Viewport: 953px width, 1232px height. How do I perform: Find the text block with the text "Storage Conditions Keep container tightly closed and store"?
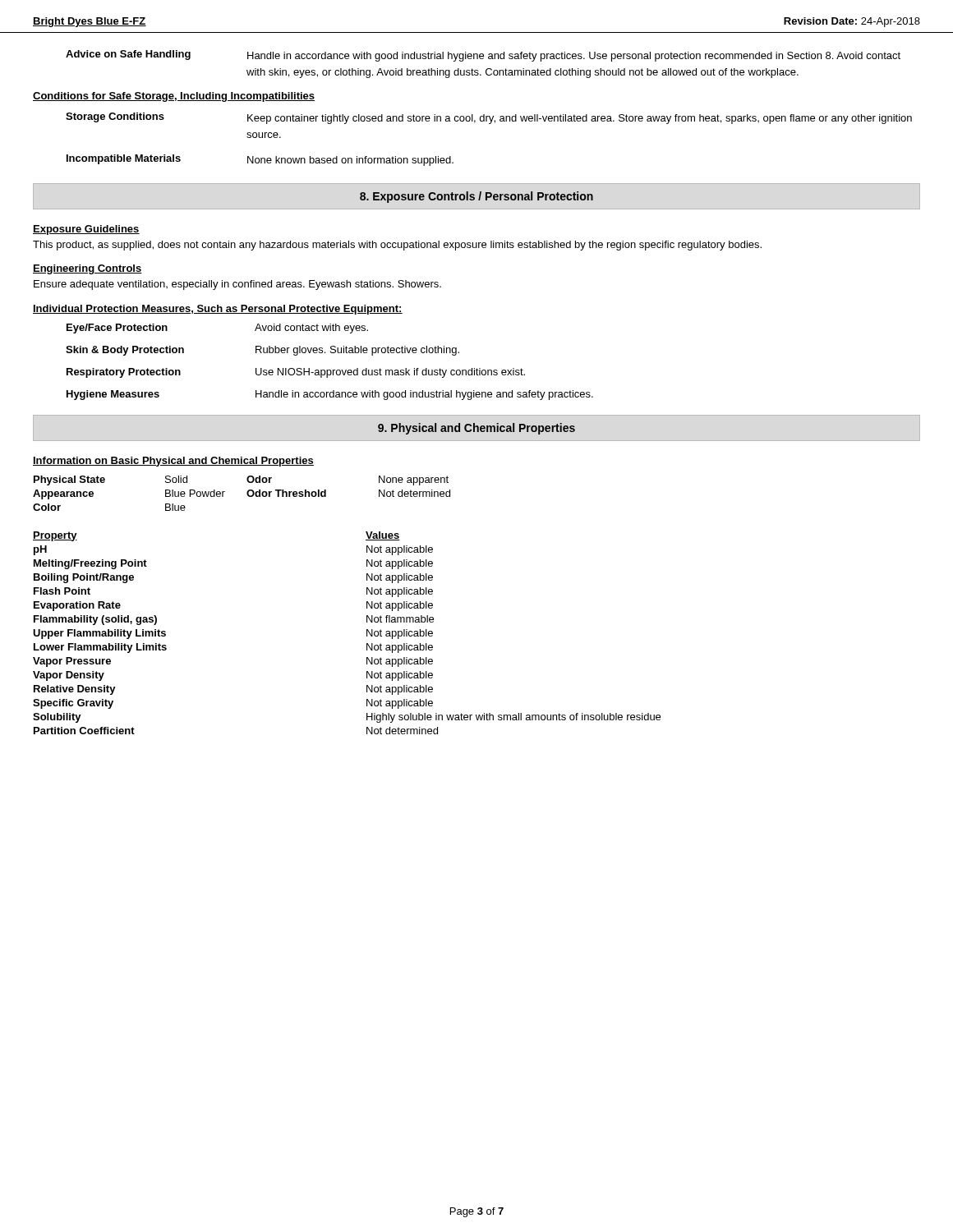(x=476, y=126)
